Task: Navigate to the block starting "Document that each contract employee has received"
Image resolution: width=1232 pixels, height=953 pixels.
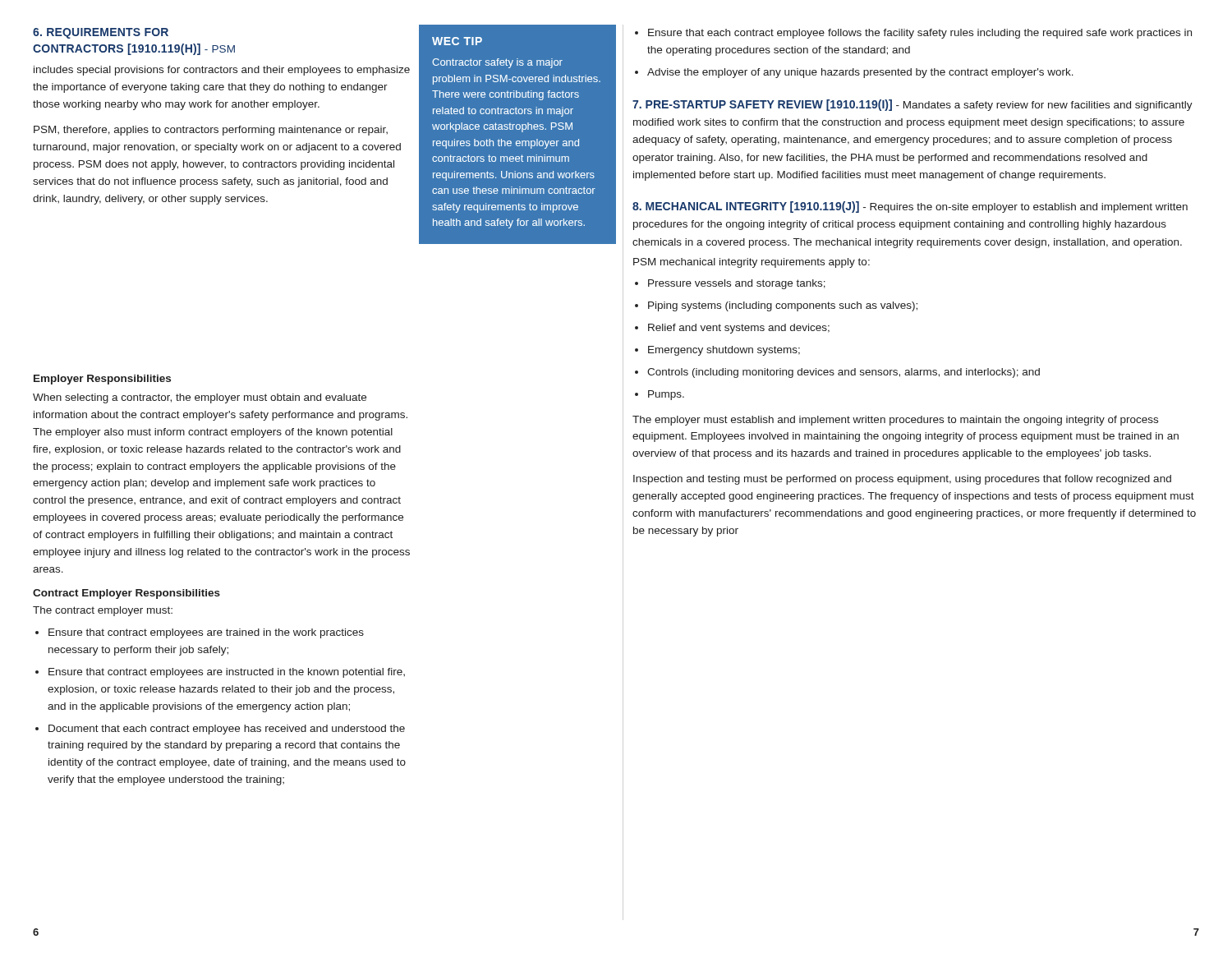Action: coord(227,754)
